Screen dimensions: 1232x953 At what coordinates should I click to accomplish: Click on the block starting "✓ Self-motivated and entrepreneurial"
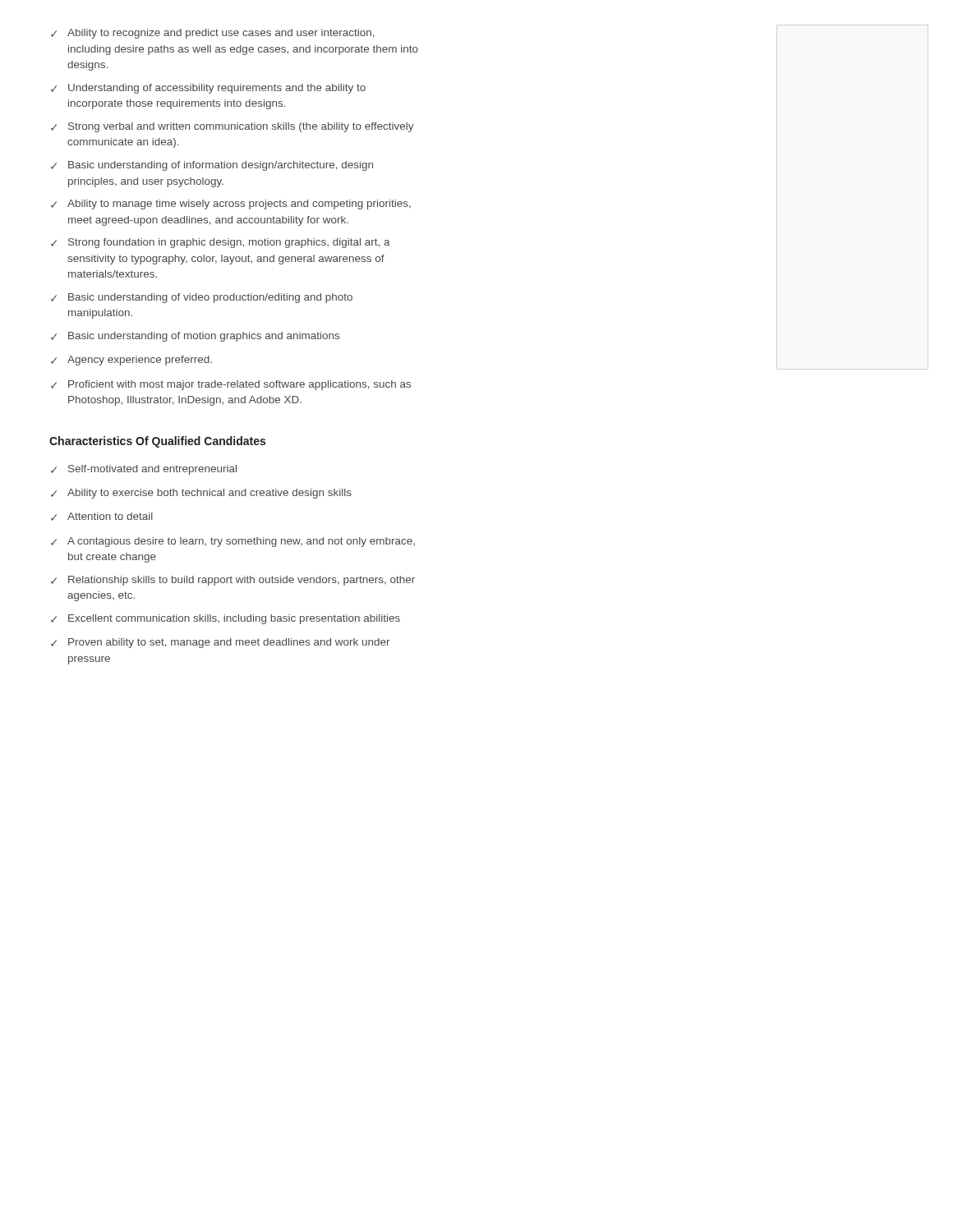tap(143, 469)
